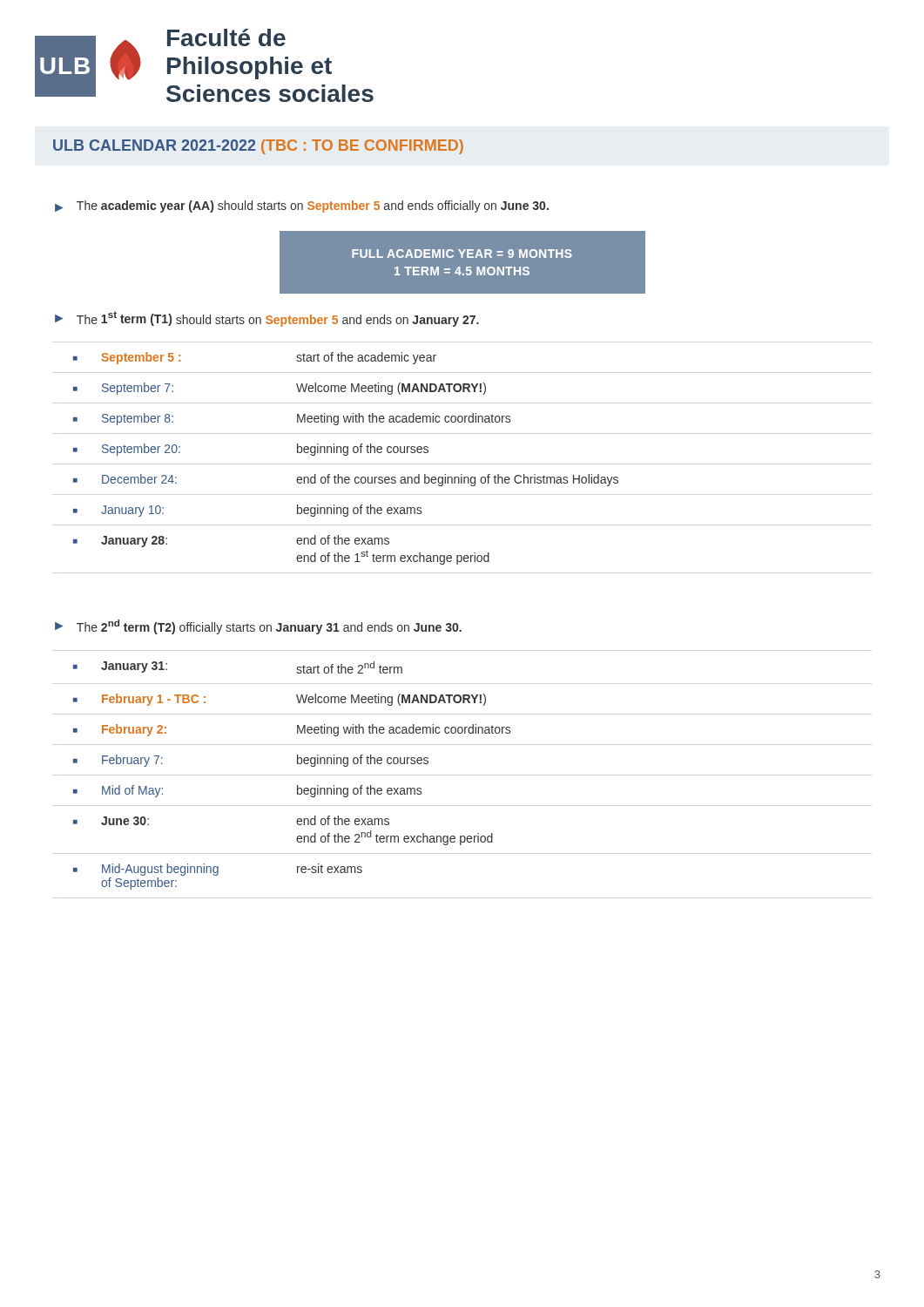
Task: Select a logo
Action: [462, 63]
